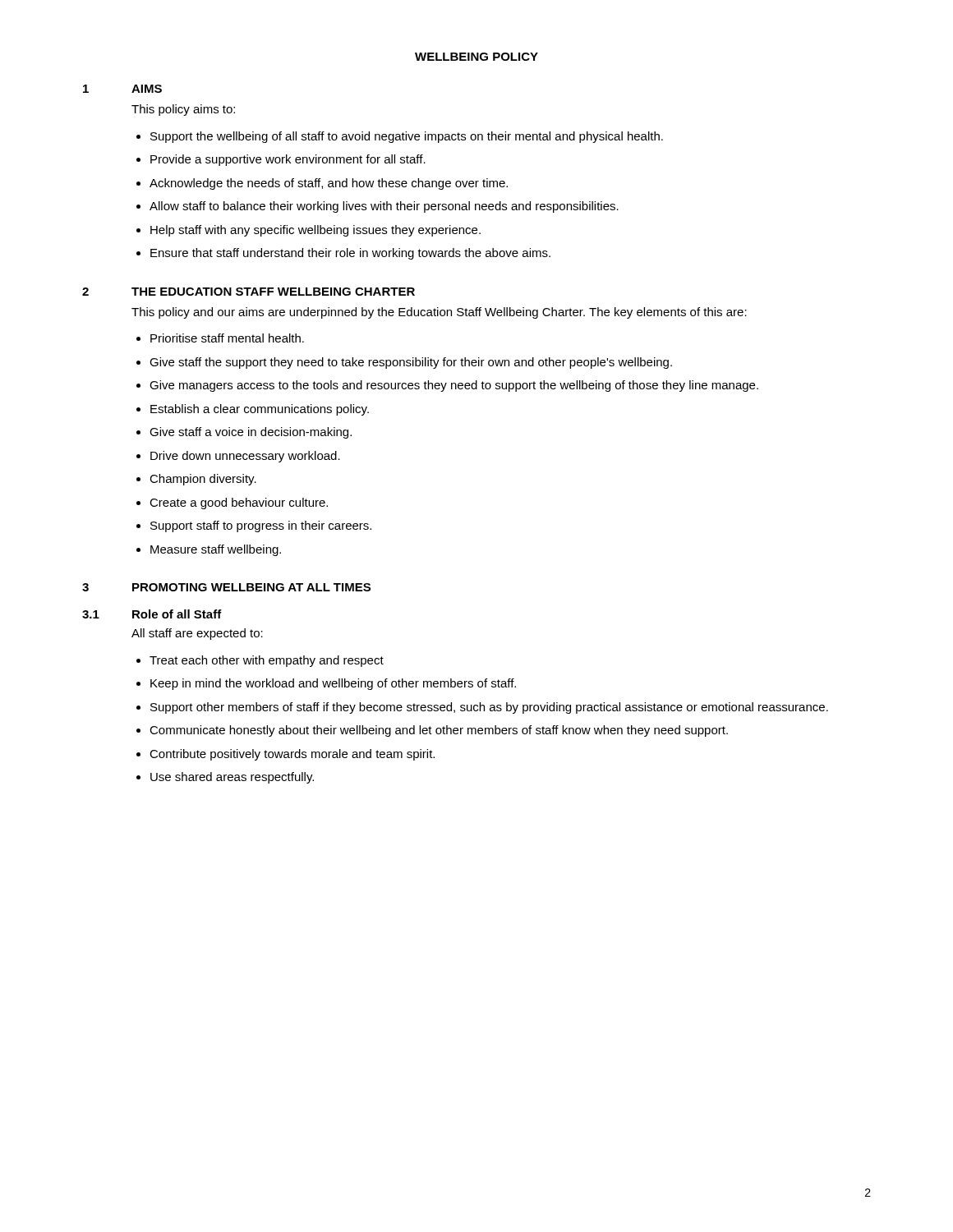Find the list item that reads "Give staff a voice in"

(251, 432)
